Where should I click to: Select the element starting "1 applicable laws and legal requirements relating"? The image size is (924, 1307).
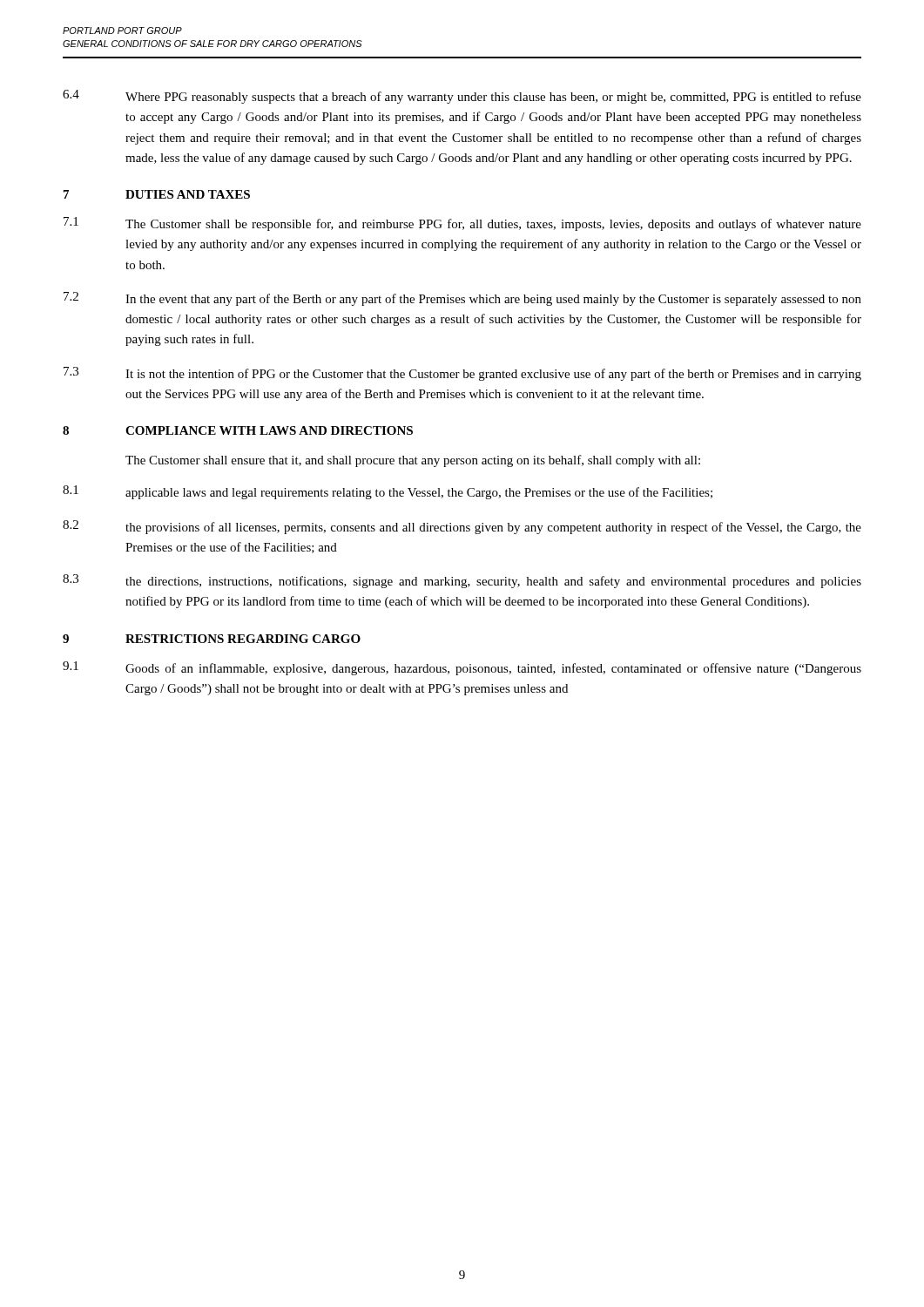462,493
